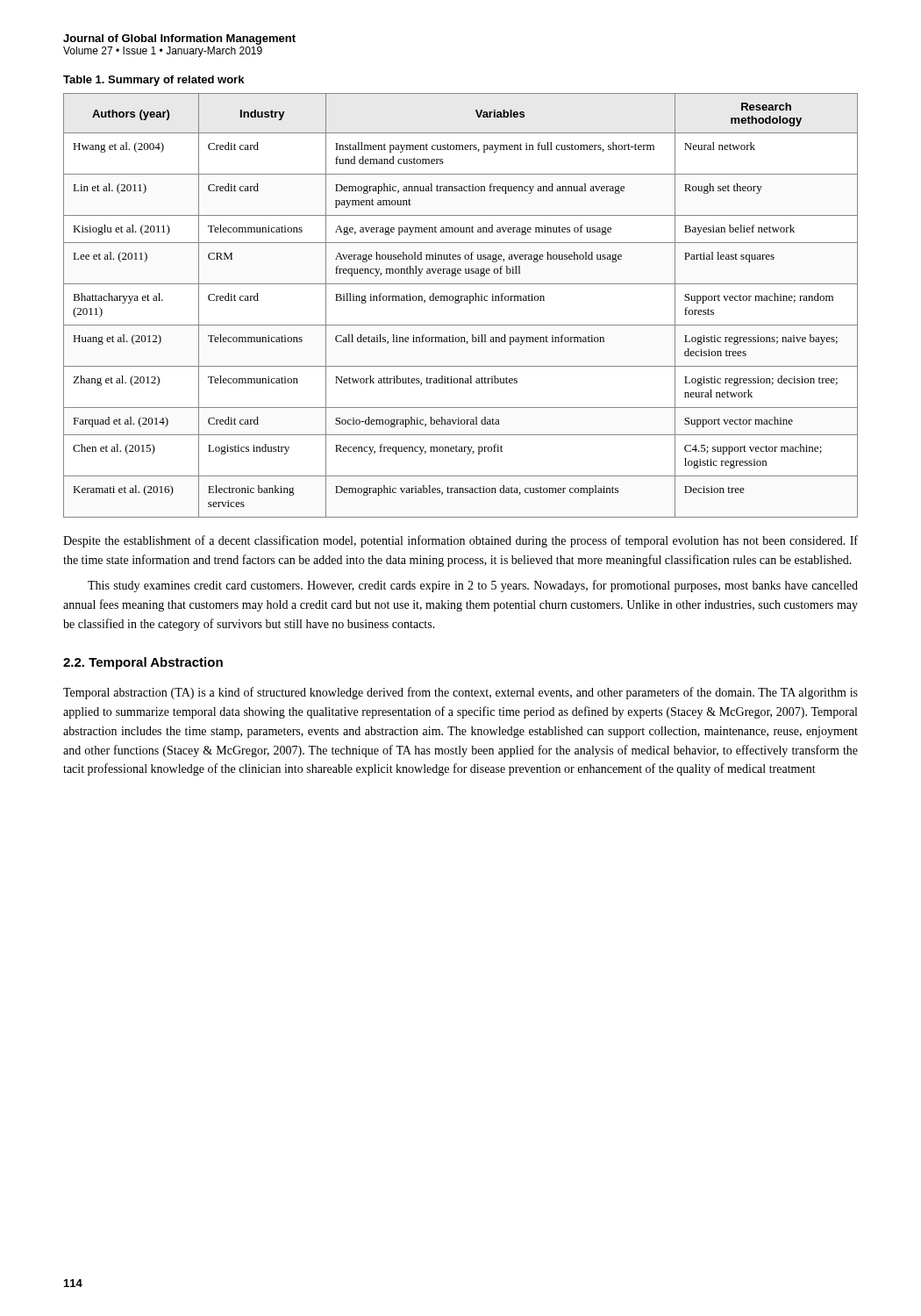Click the passage that begins "Temporal abstraction (TA) is"

(x=460, y=731)
